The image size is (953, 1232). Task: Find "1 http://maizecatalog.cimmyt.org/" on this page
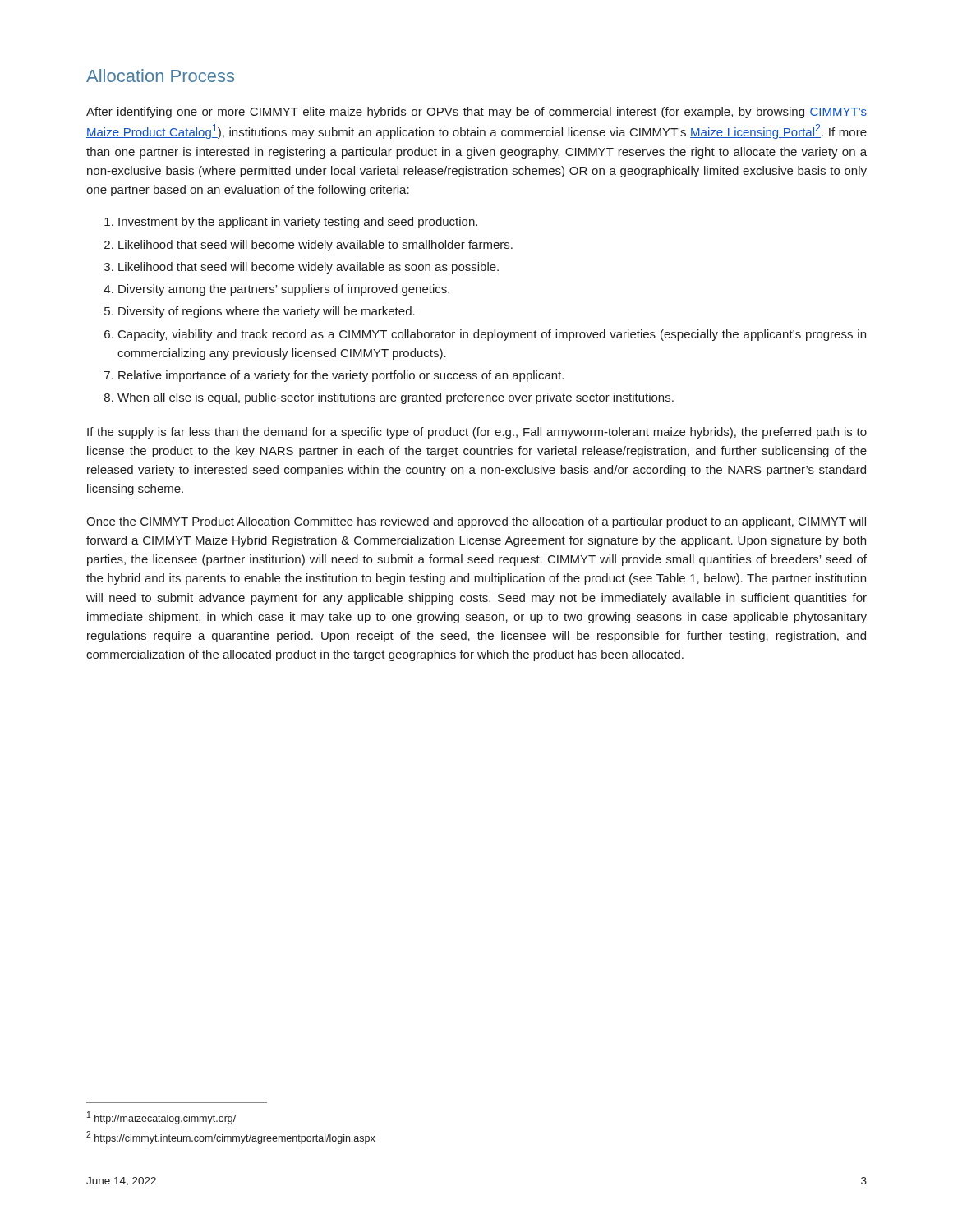click(x=161, y=1117)
